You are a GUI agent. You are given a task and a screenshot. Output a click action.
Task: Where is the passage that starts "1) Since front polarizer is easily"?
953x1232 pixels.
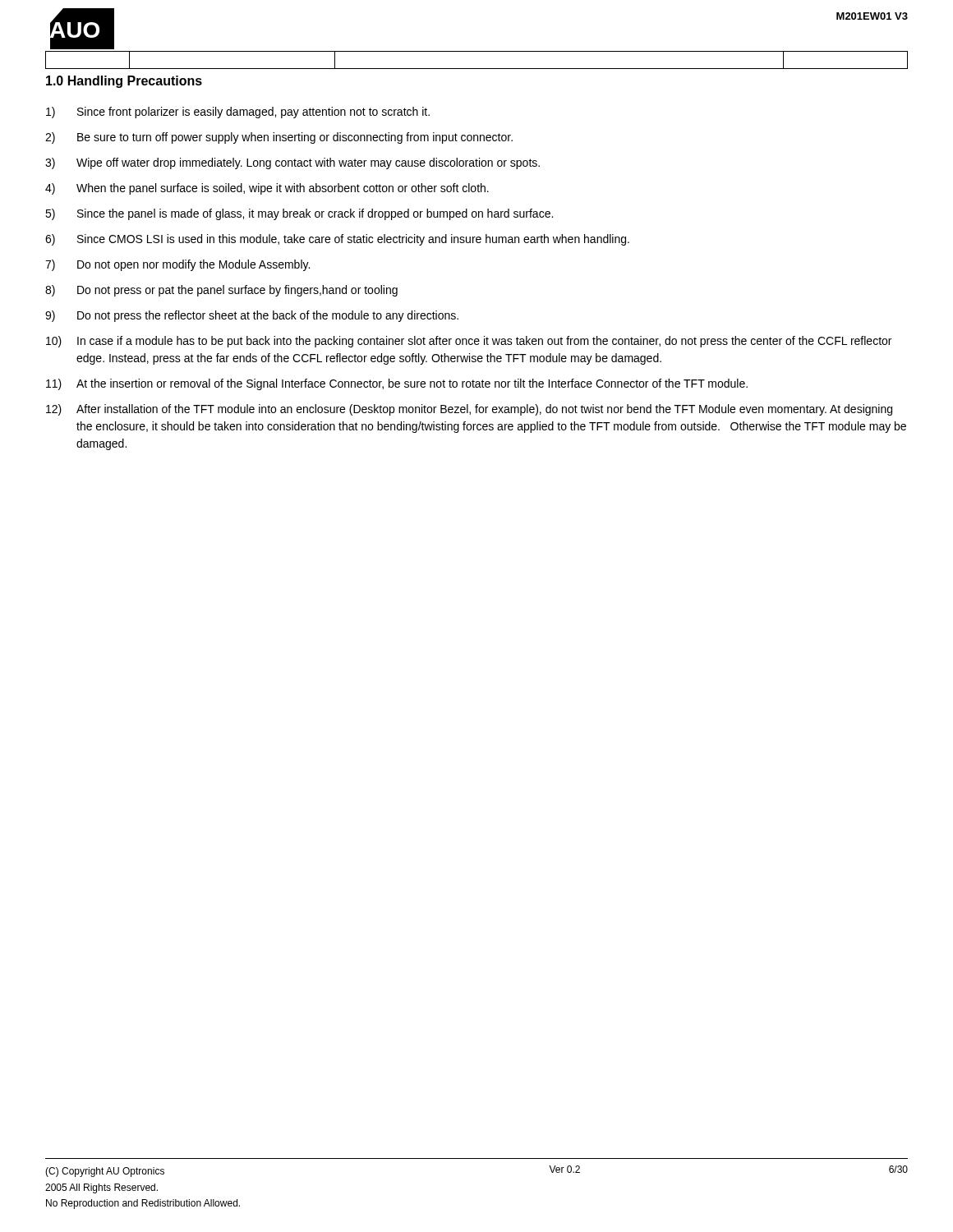pyautogui.click(x=238, y=113)
